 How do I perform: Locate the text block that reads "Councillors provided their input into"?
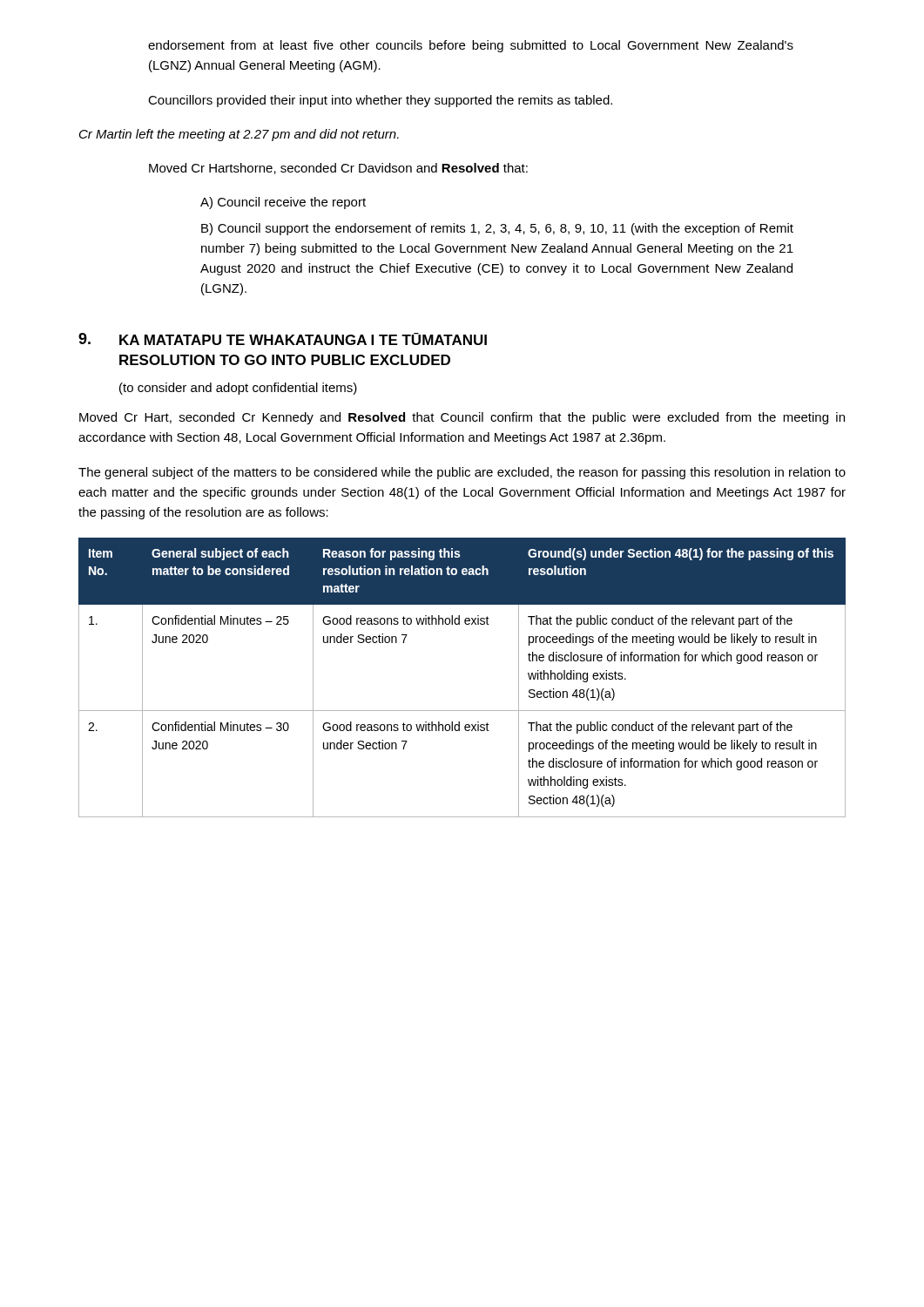click(x=381, y=99)
